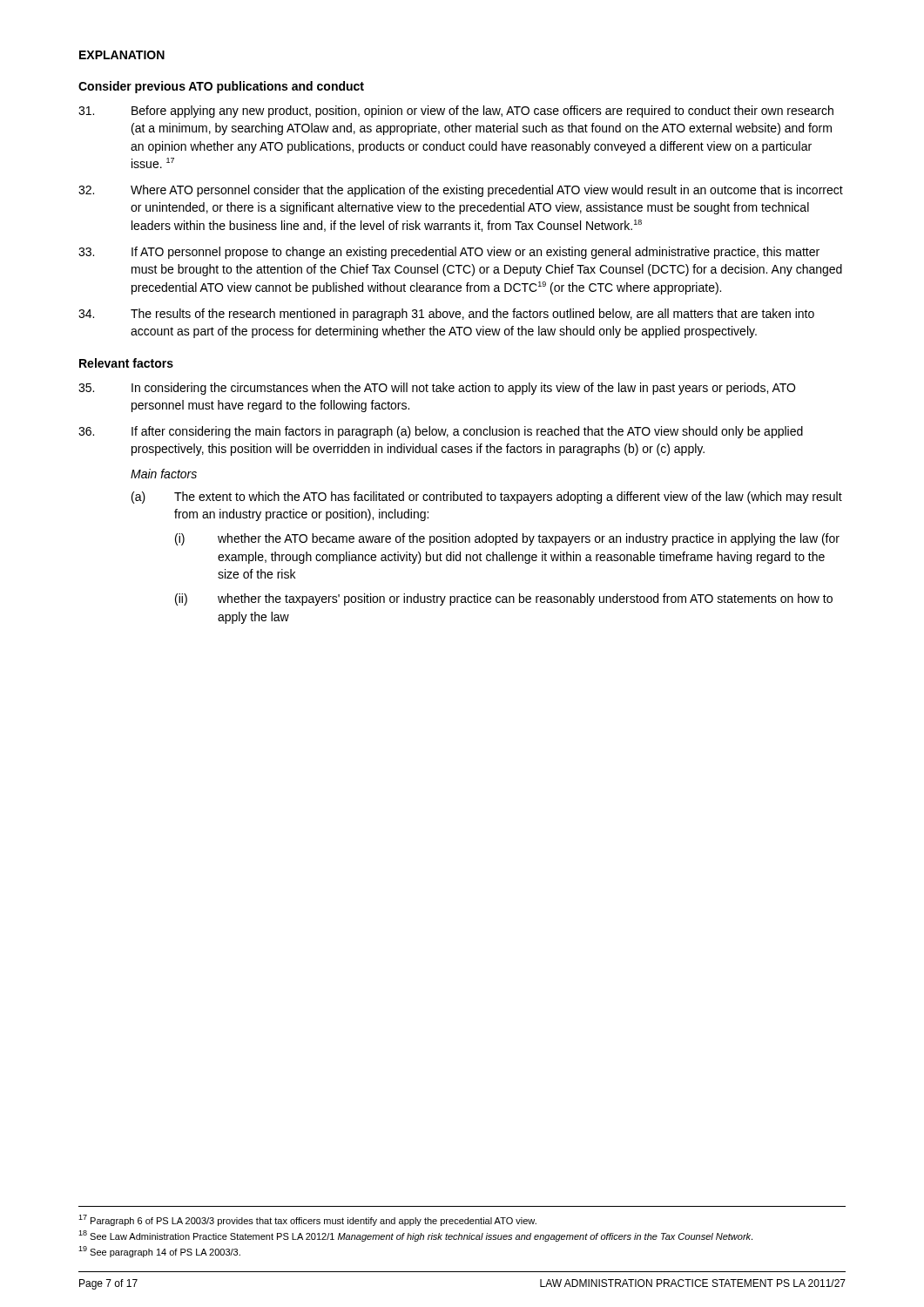Click on the list item that reads "31. Before applying any new product, position,"
Screen dimensions: 1307x924
[x=462, y=137]
